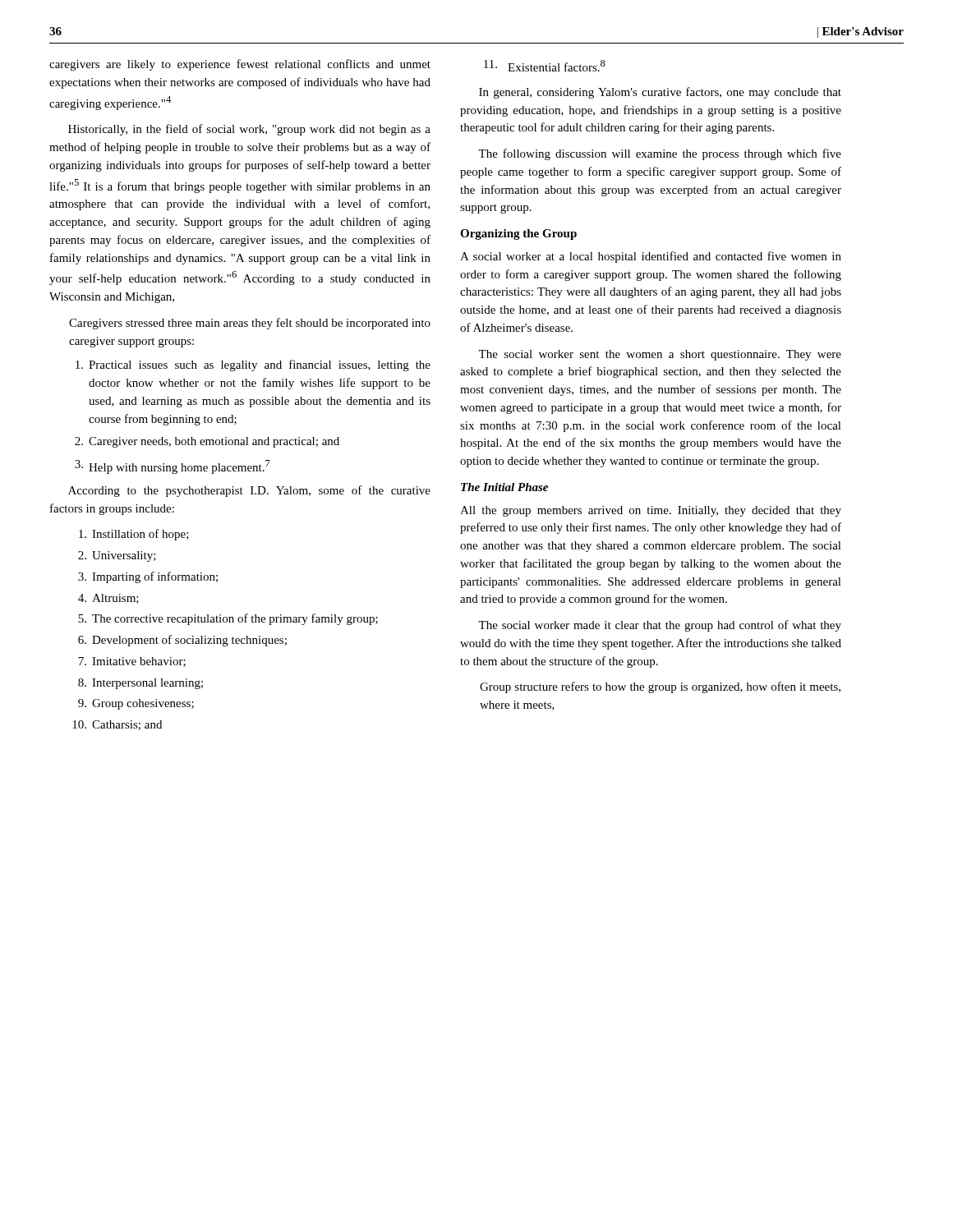Locate the list item containing "9. Group cohesiveness;"
The height and width of the screenshot is (1232, 953).
136,704
